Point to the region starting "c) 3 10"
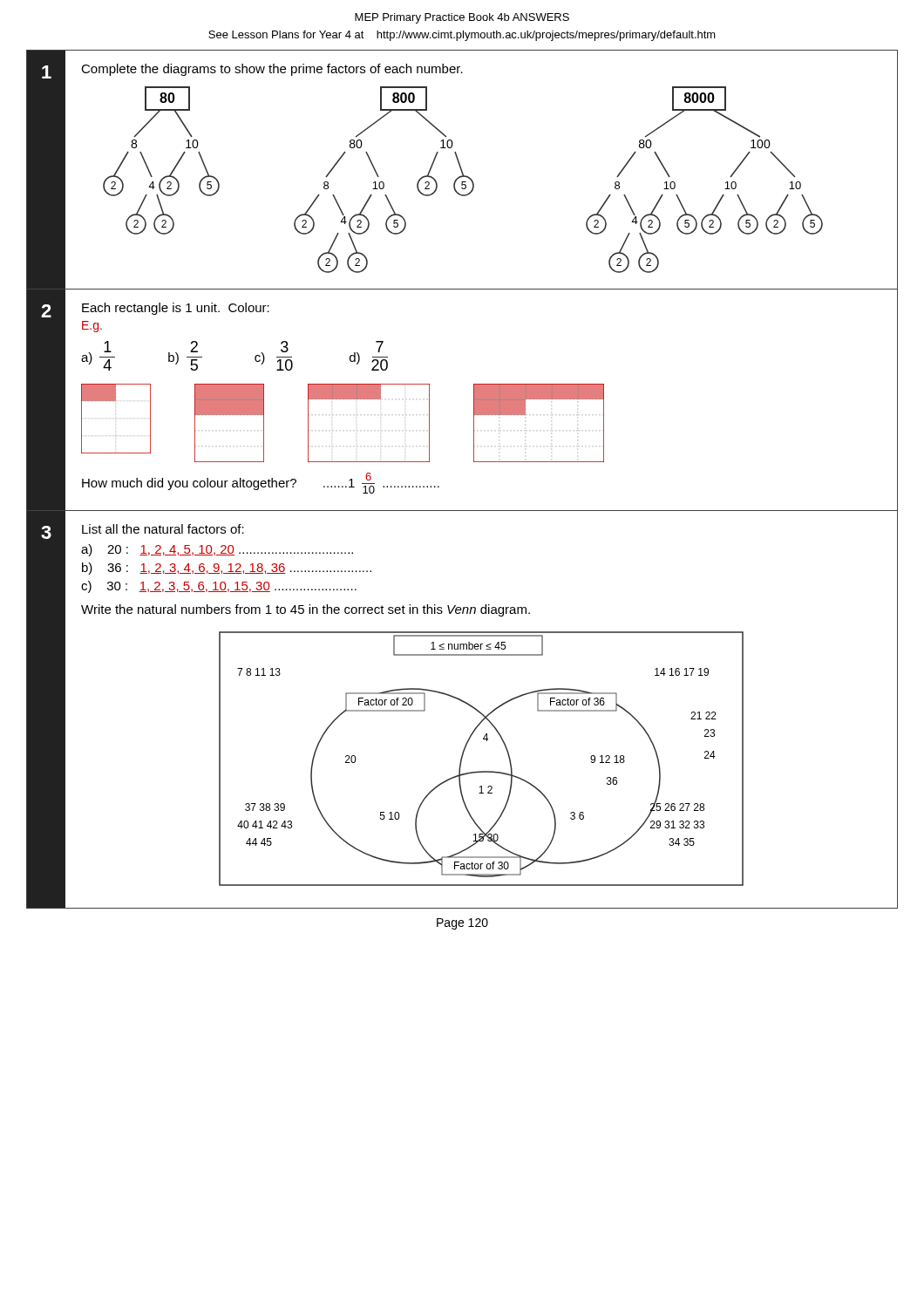This screenshot has width=924, height=1308. click(x=275, y=357)
